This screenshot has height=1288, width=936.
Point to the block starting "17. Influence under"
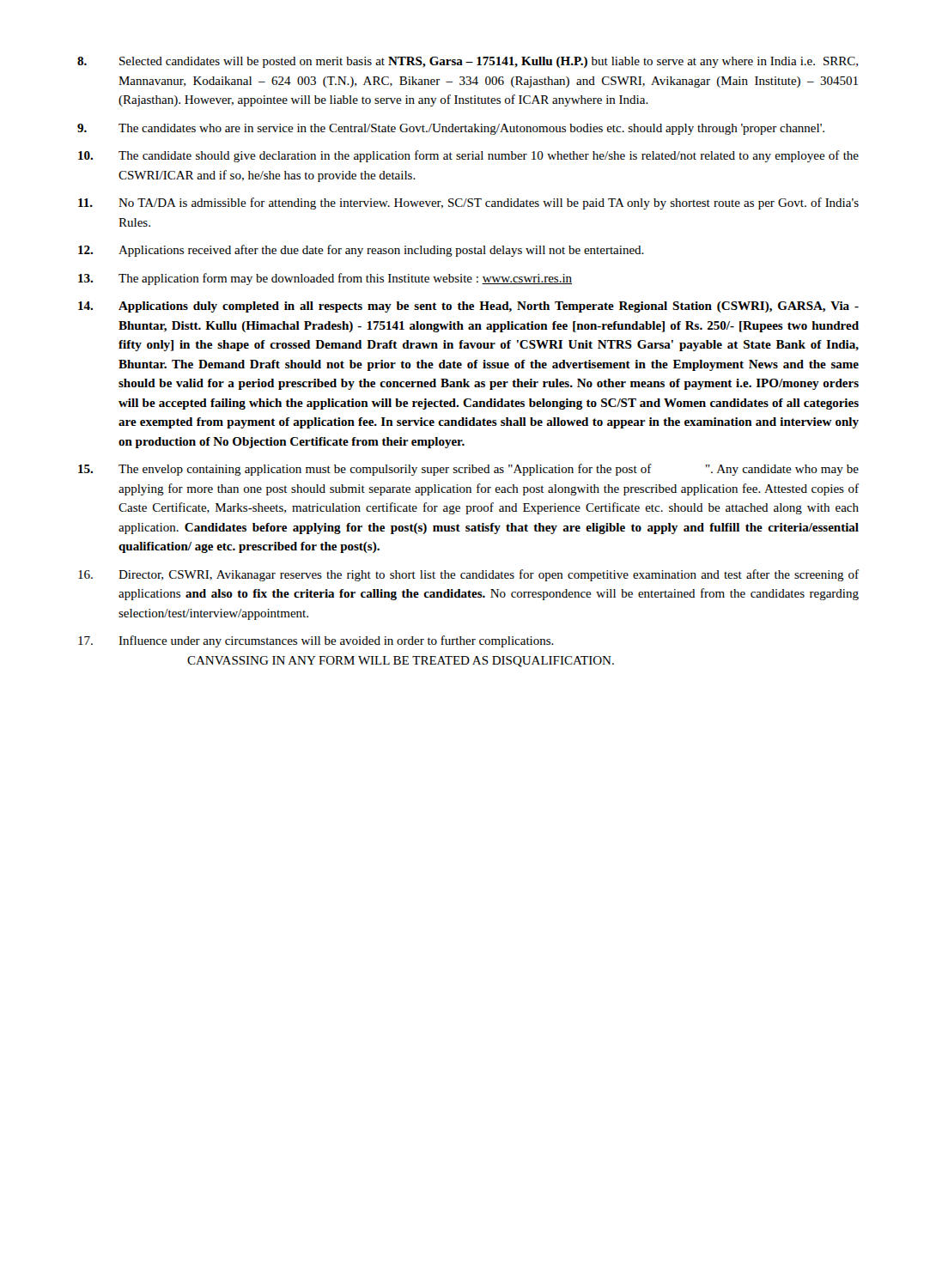click(468, 650)
